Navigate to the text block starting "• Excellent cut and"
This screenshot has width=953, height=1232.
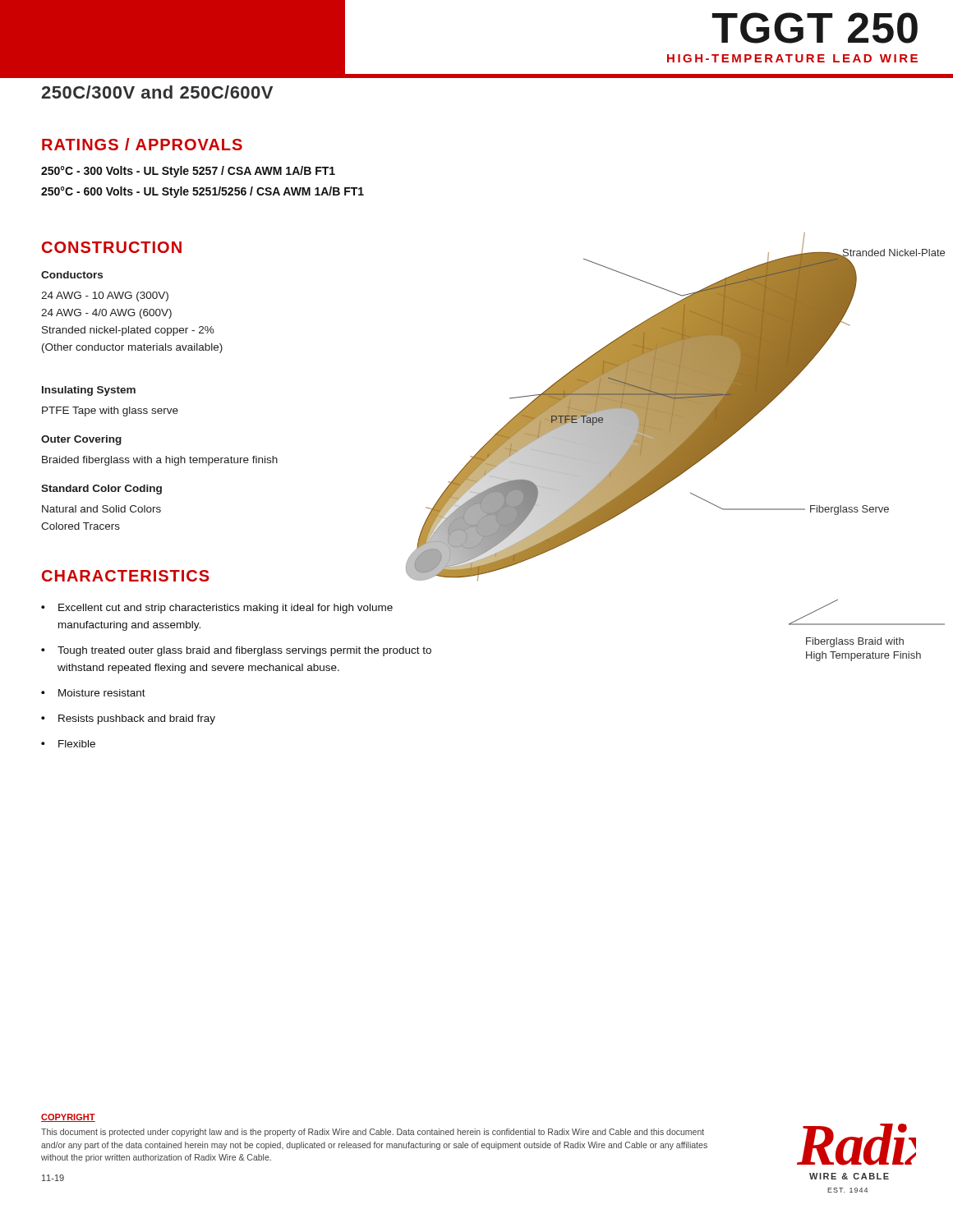click(x=217, y=615)
